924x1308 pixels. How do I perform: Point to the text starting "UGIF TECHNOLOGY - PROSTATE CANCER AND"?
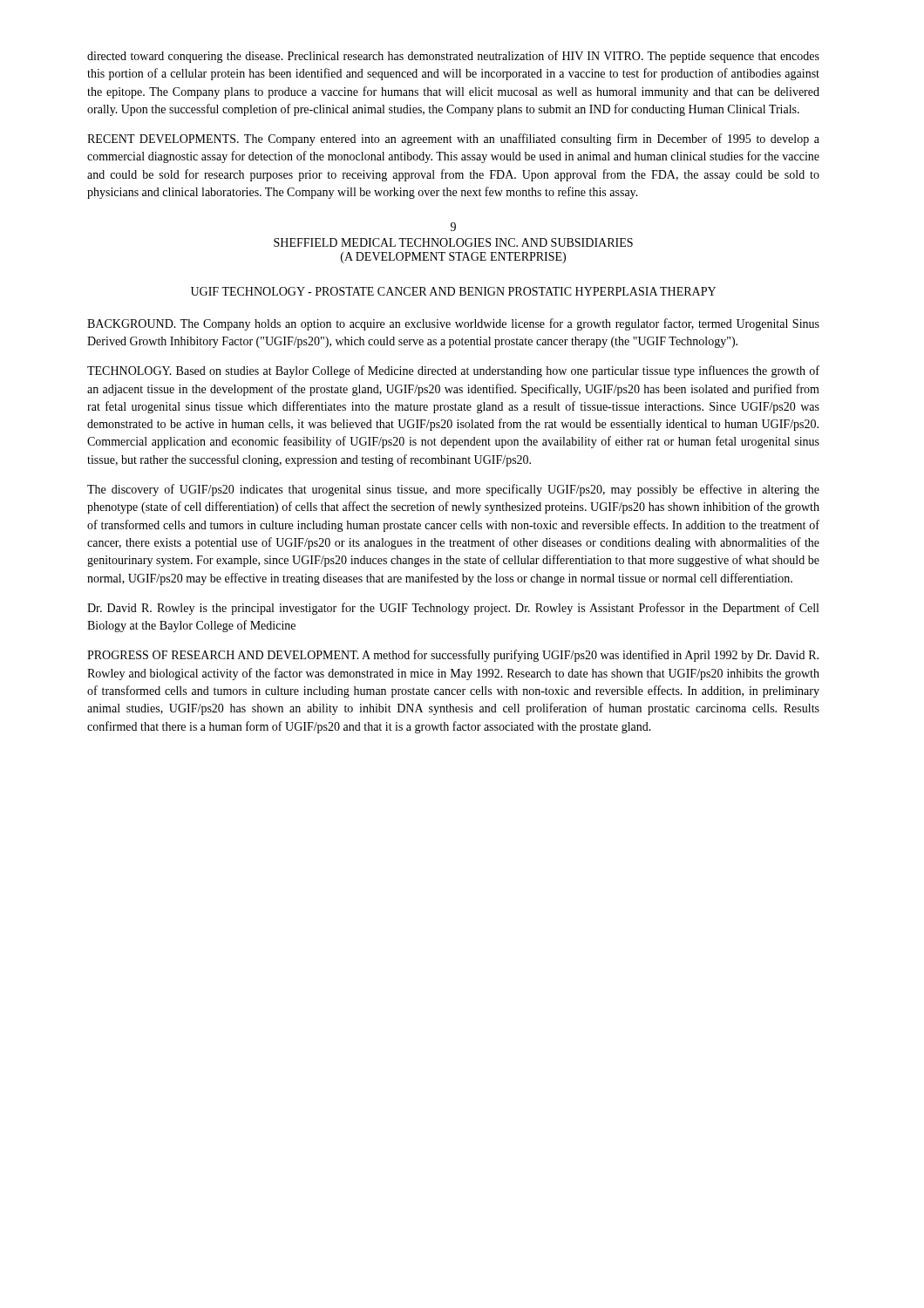pos(453,293)
